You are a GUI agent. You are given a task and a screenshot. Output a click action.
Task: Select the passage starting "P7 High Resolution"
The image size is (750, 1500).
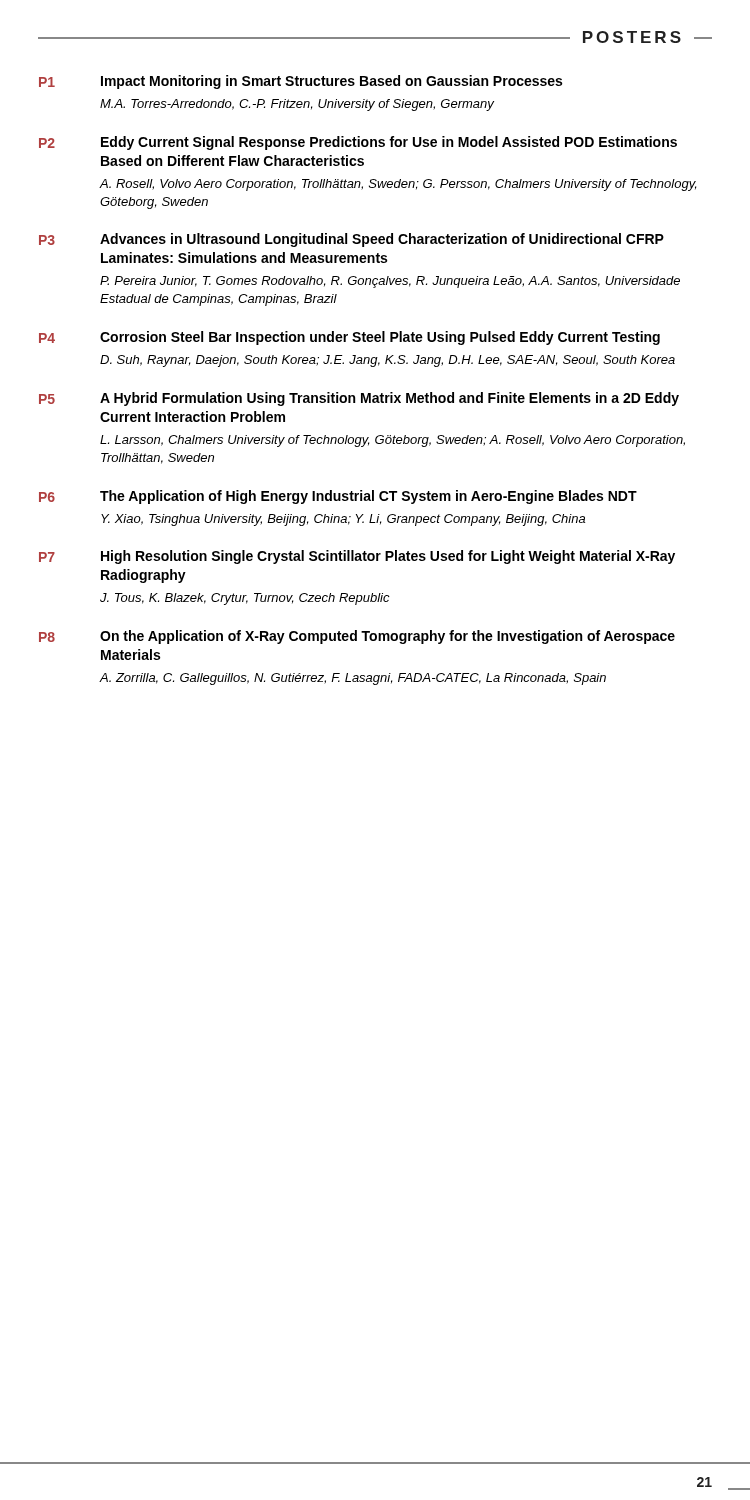click(x=357, y=557)
